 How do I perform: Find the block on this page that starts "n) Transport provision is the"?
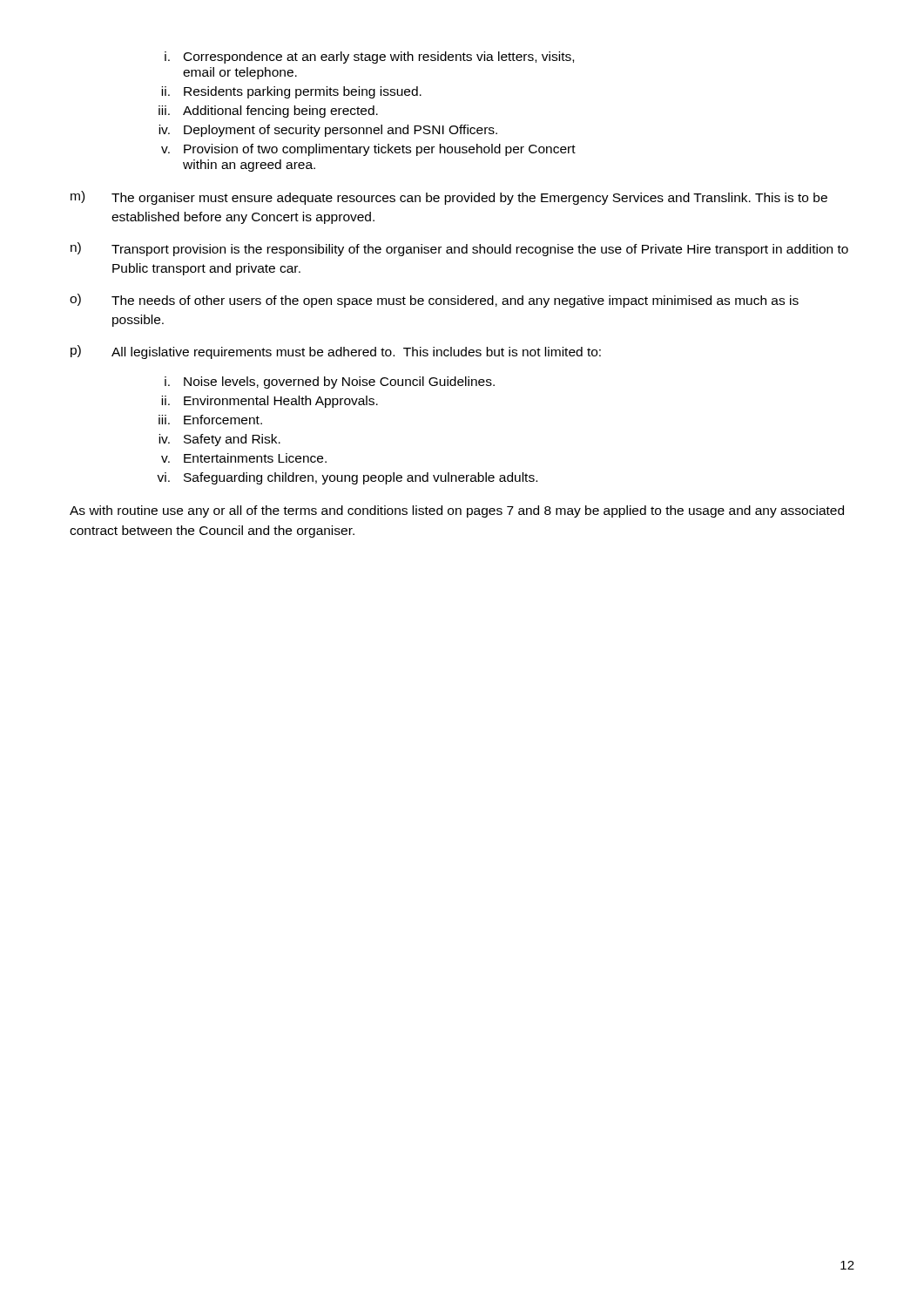[x=462, y=259]
